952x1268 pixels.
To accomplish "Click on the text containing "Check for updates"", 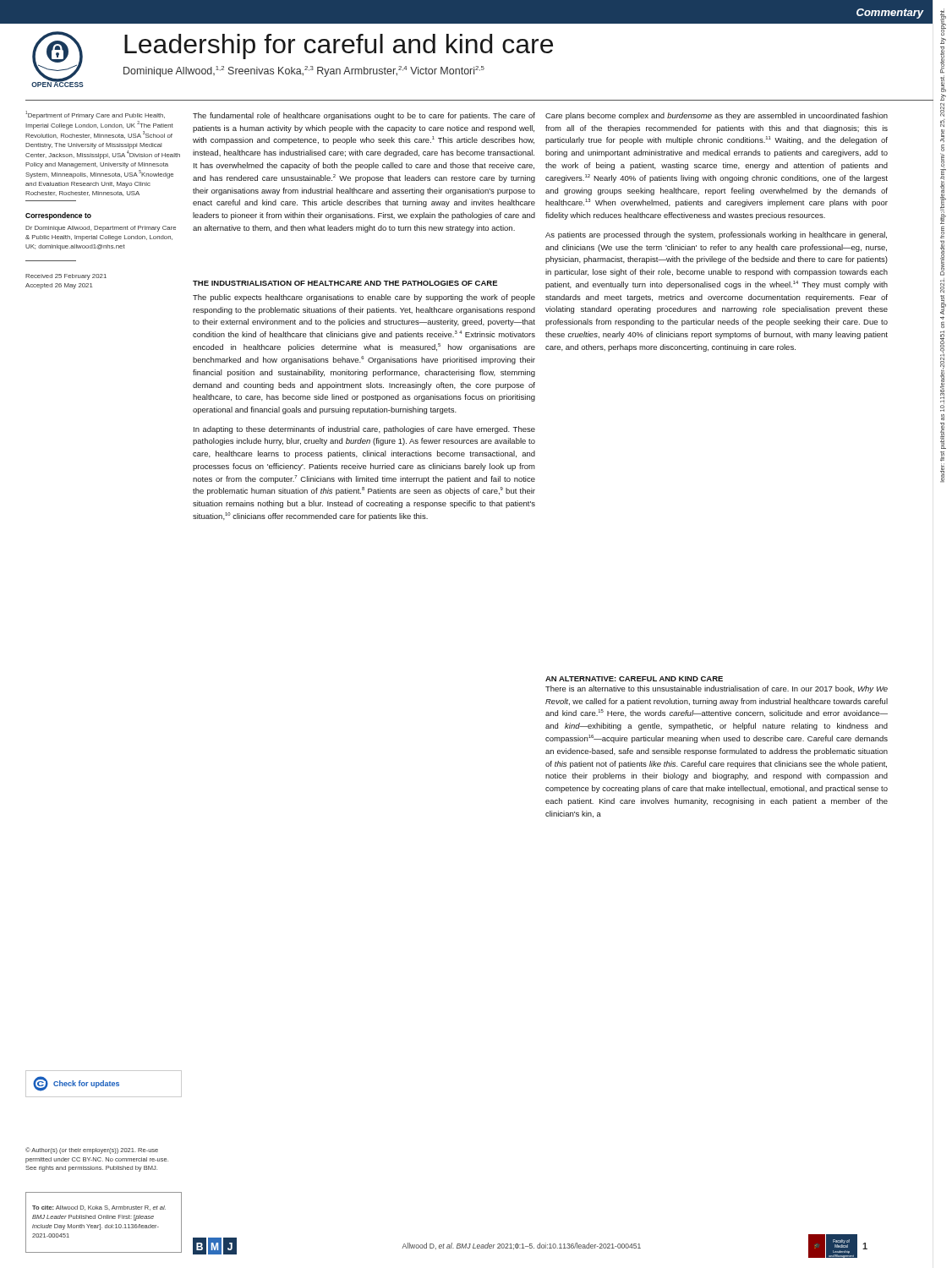I will [x=76, y=1084].
